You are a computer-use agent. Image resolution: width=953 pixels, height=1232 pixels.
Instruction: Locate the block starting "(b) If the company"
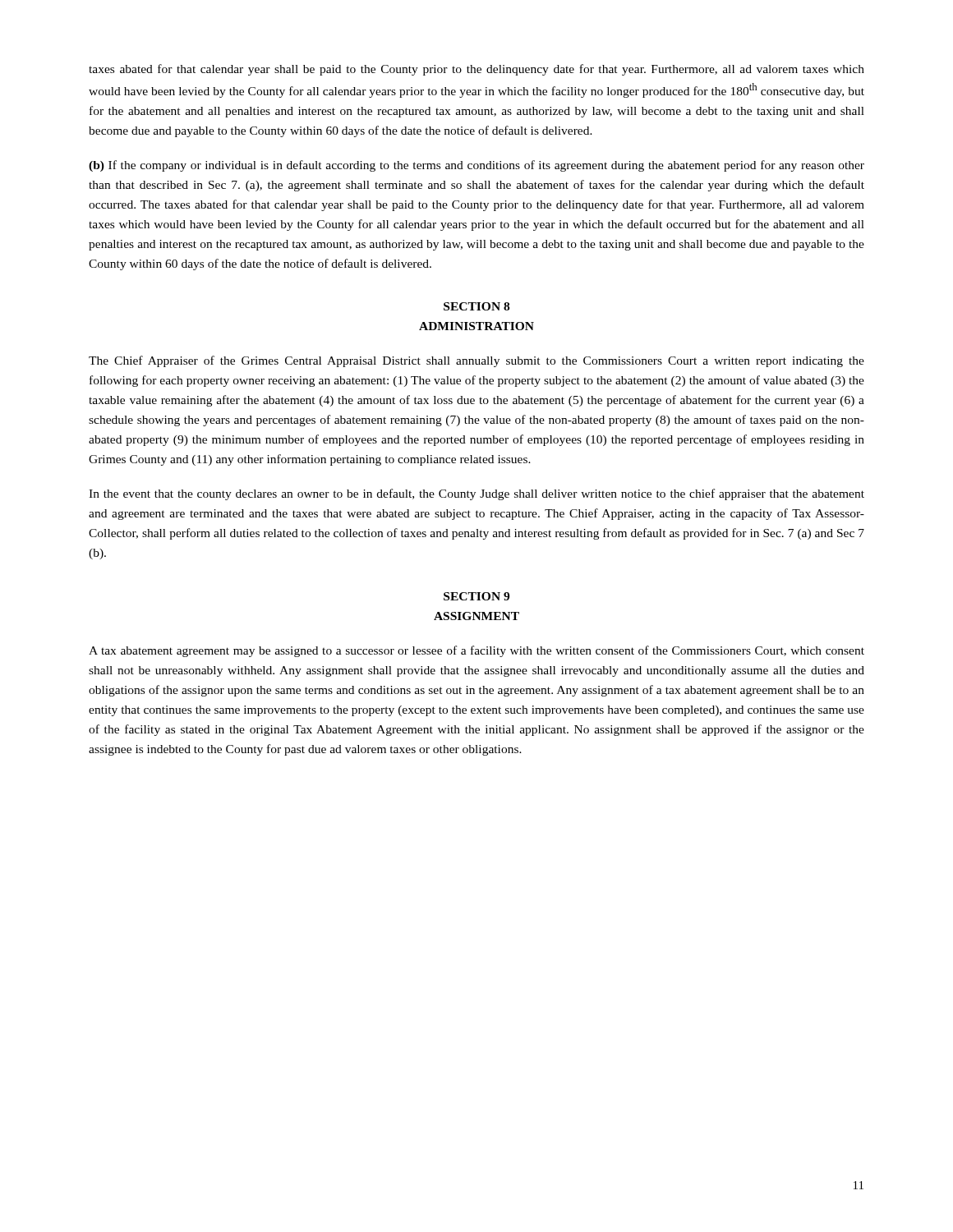coord(476,214)
